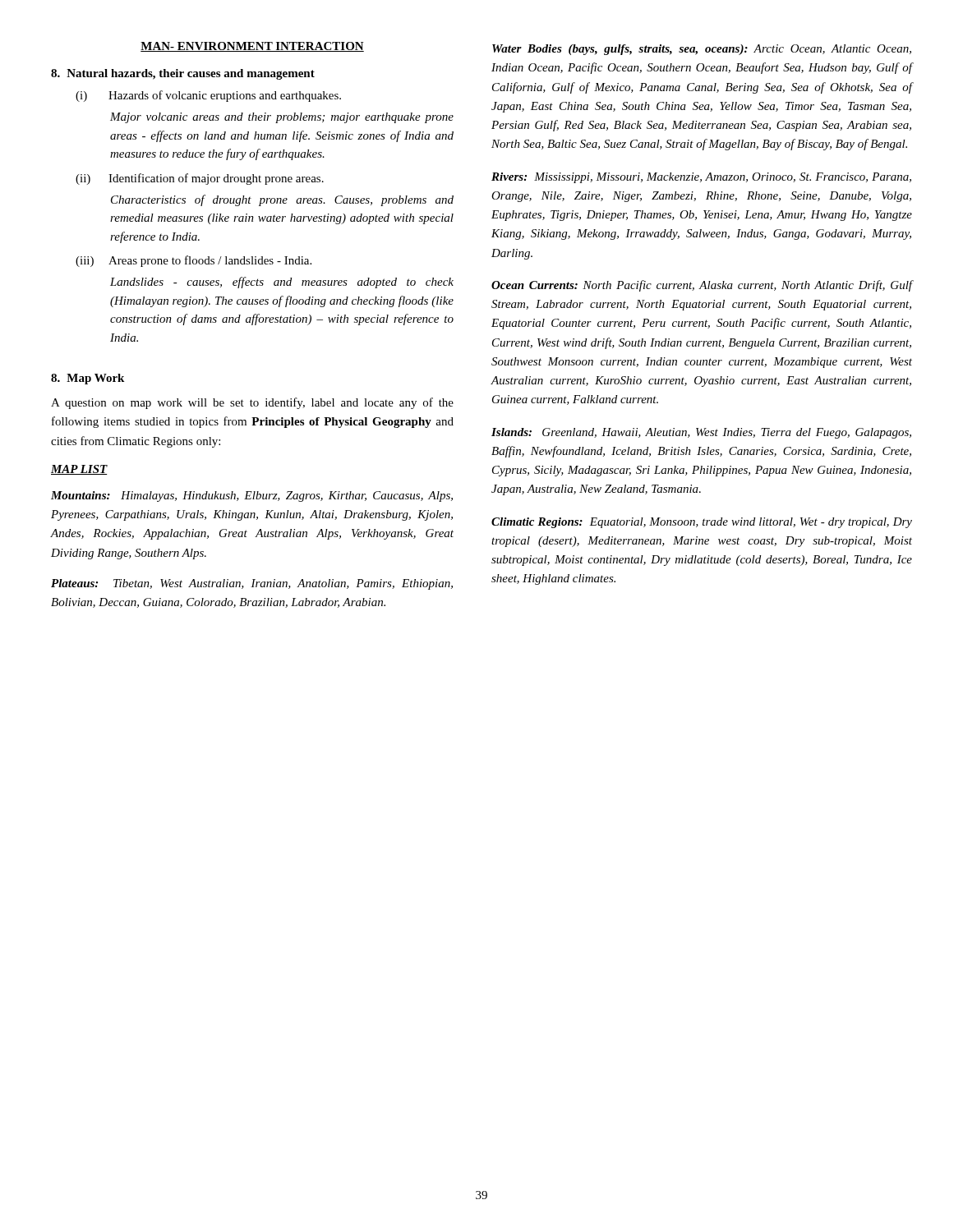Click on the text block starting "MAP LIST"
Viewport: 963px width, 1232px height.
click(79, 469)
